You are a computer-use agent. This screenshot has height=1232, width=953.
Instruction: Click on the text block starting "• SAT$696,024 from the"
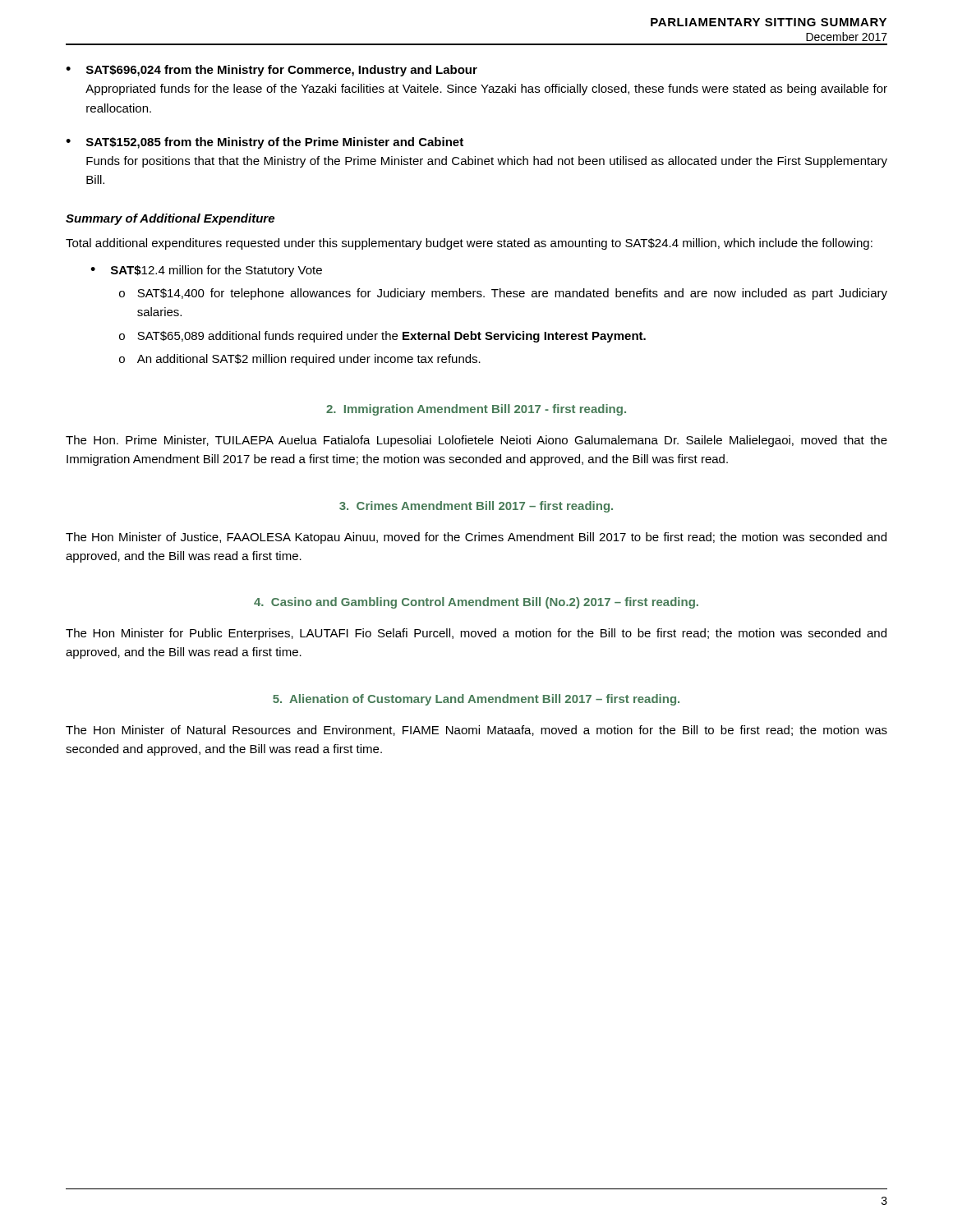pyautogui.click(x=476, y=89)
